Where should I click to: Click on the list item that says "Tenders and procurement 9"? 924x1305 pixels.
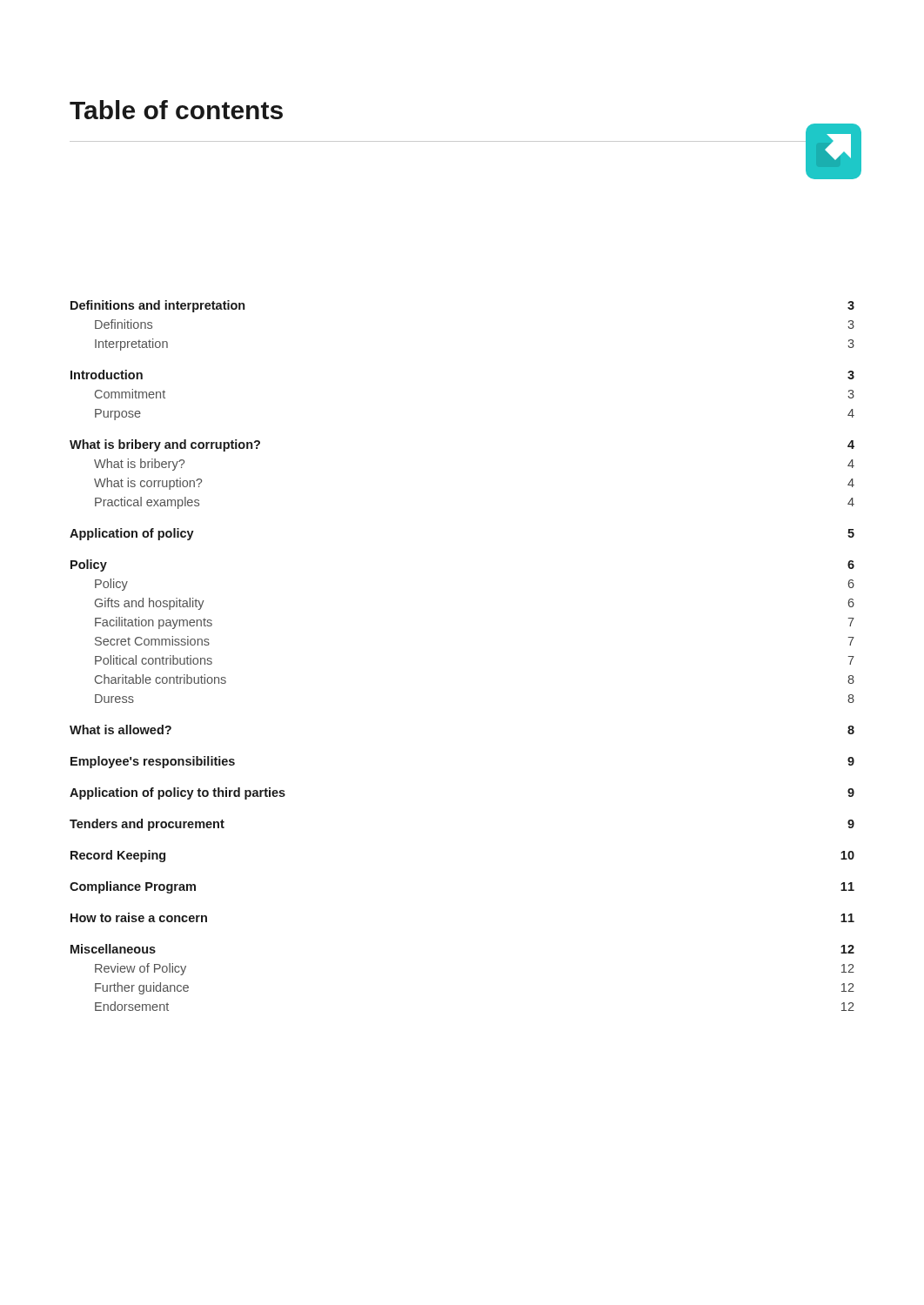pyautogui.click(x=150, y=824)
